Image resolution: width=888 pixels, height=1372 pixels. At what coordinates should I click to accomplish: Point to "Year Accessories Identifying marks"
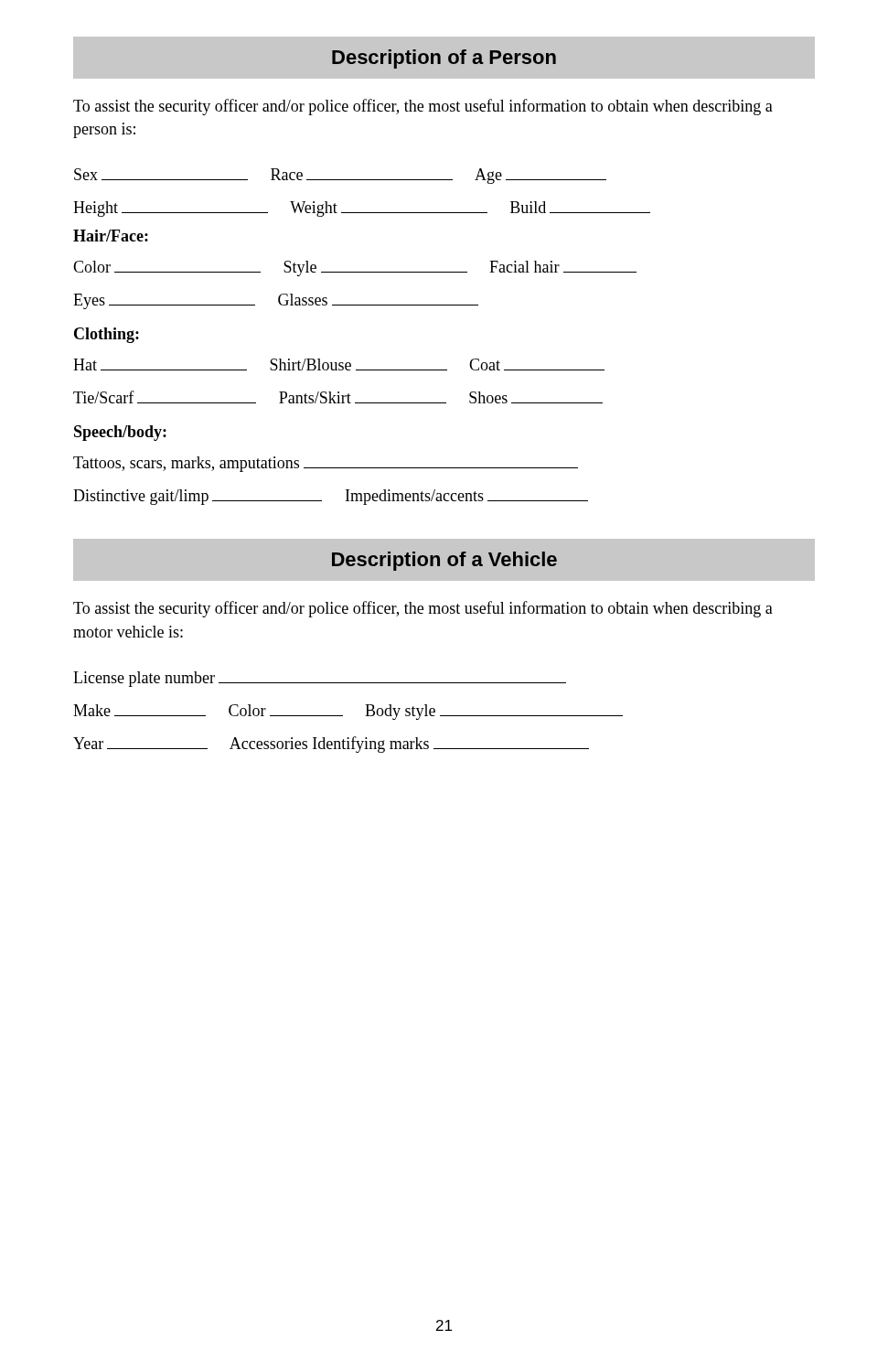click(x=331, y=741)
